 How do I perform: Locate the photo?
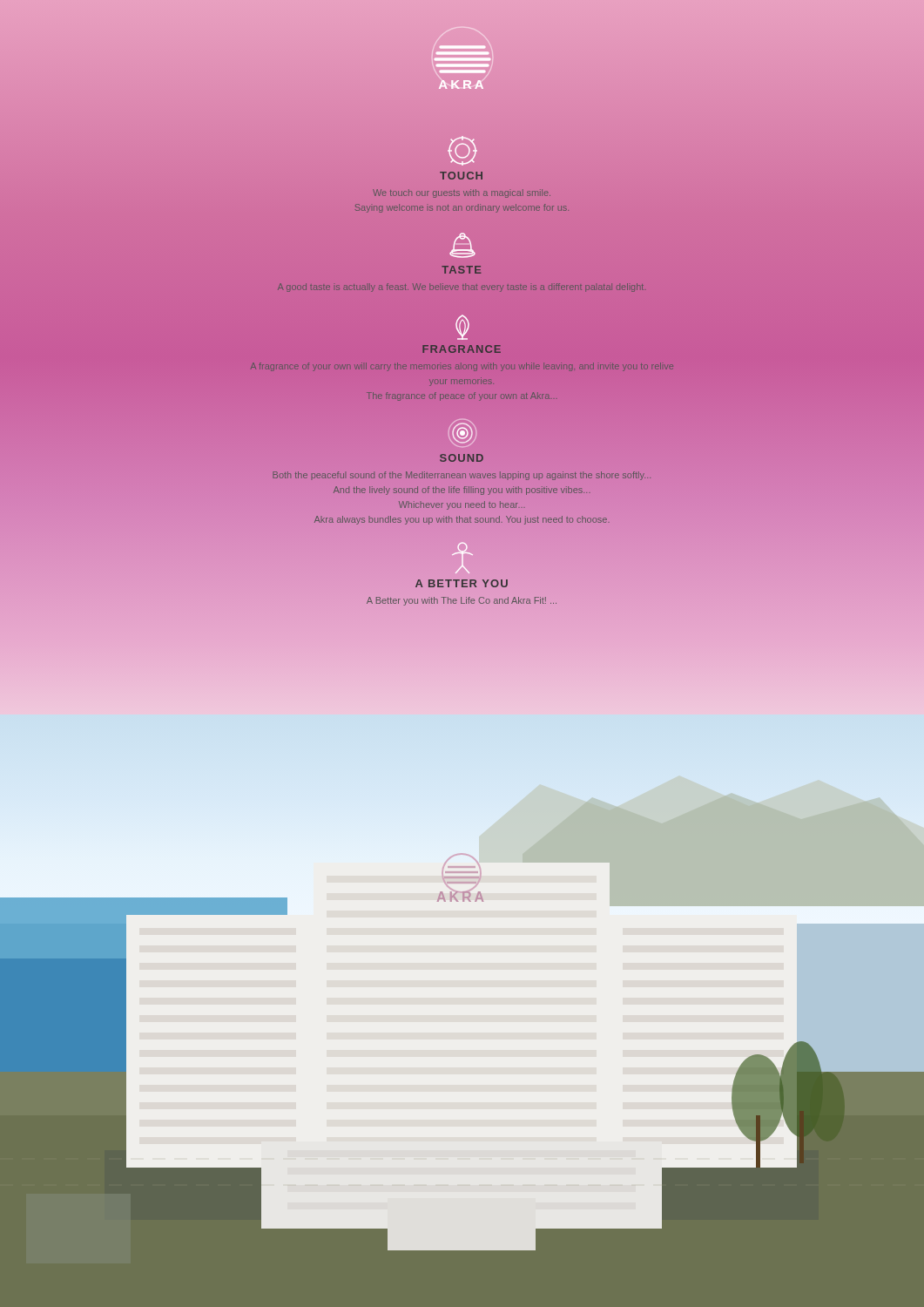[462, 1011]
